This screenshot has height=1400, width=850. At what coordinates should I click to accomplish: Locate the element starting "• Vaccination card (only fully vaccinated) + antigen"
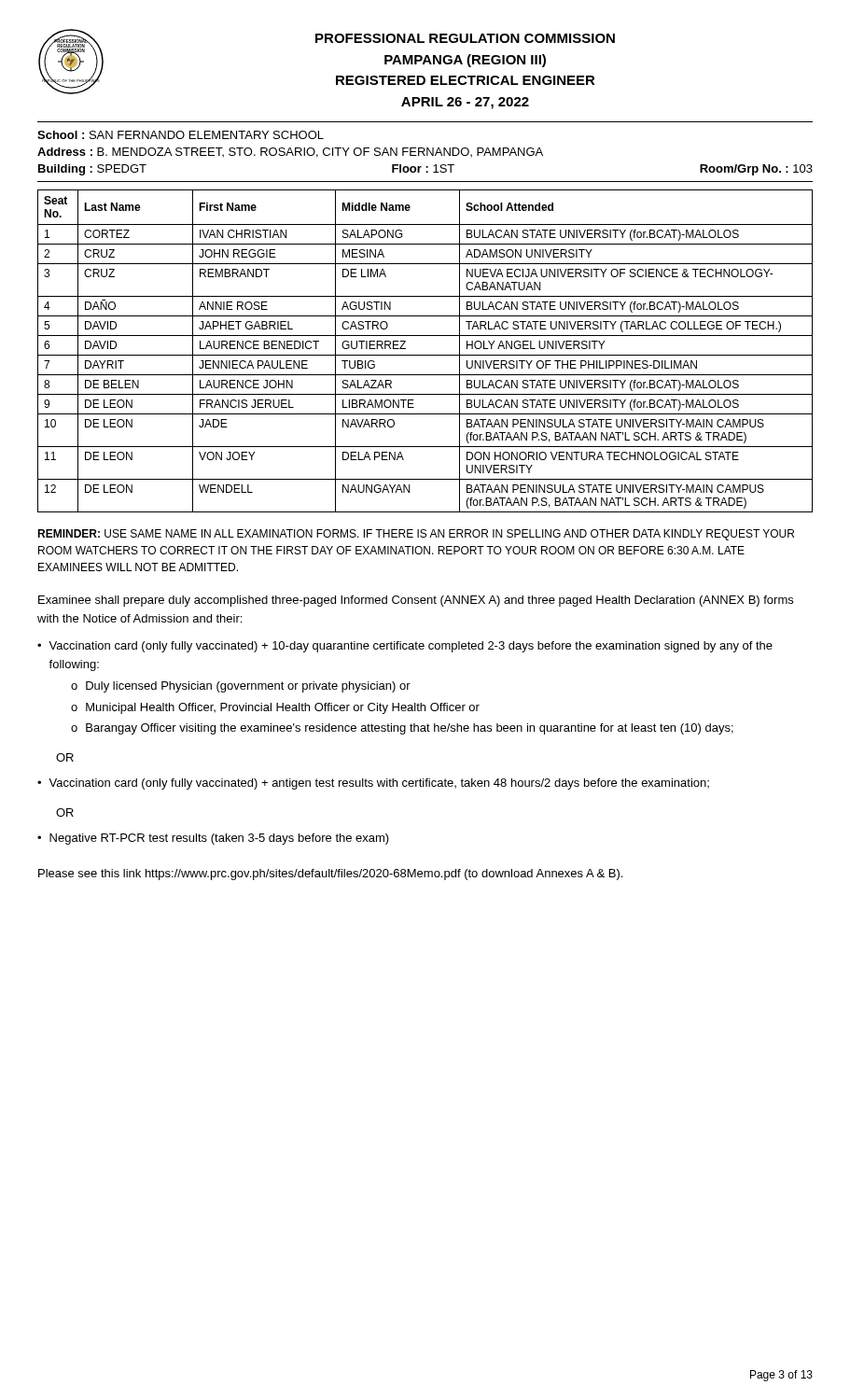pyautogui.click(x=374, y=783)
